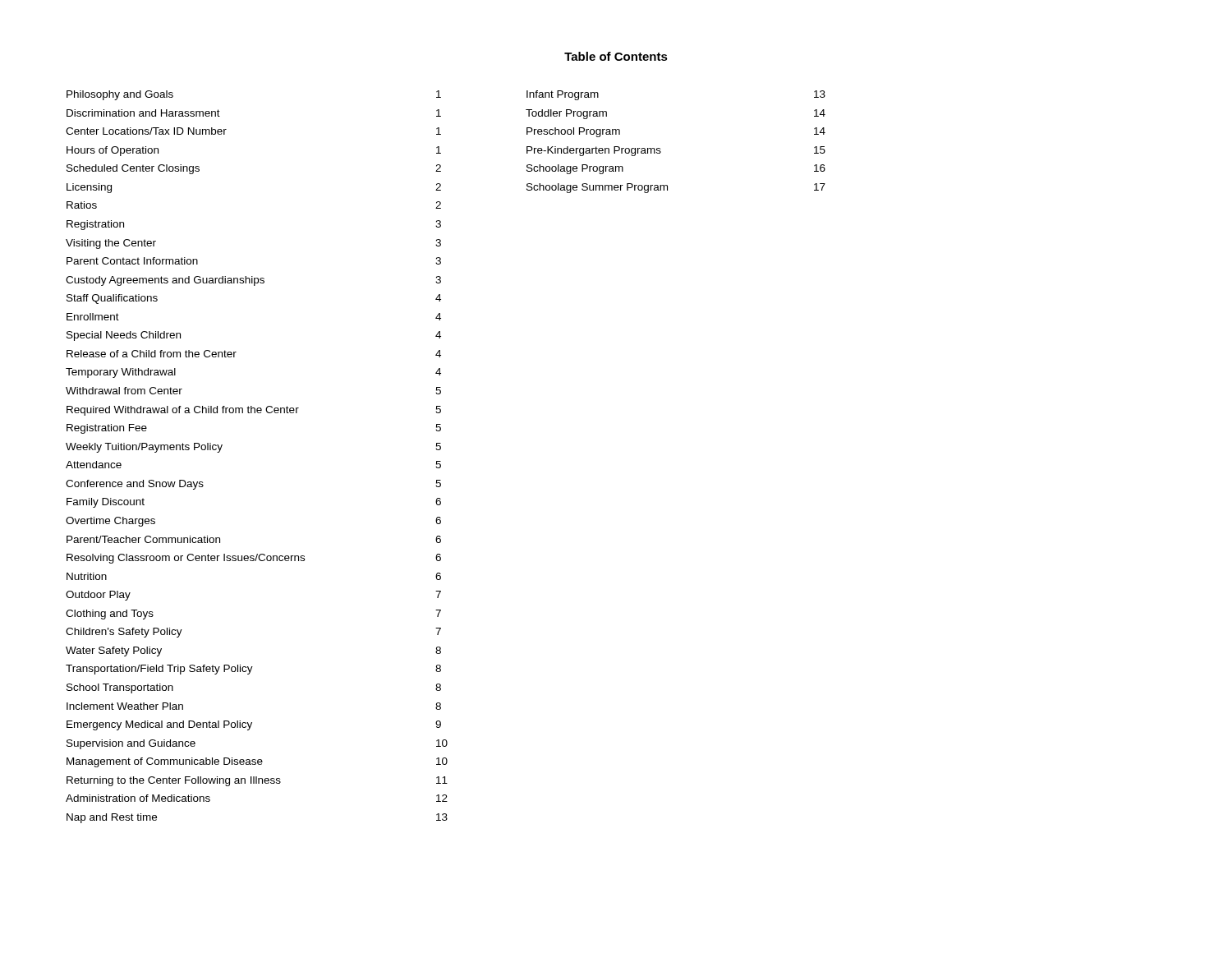This screenshot has height=953, width=1232.
Task: Navigate to the text starting "Schoolage Summer Program 17"
Action: 599,188
